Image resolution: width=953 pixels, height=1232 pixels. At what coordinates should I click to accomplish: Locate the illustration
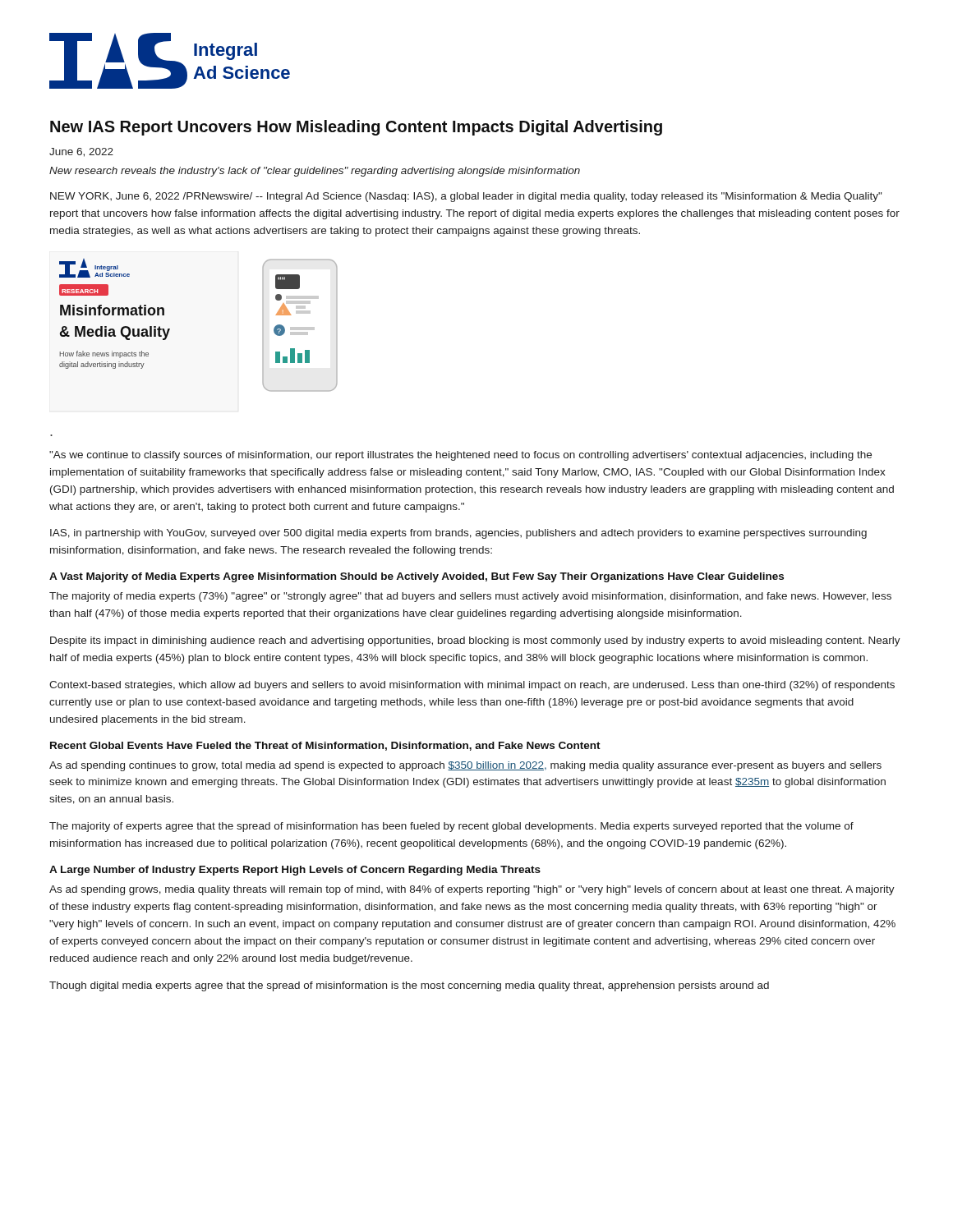point(476,333)
